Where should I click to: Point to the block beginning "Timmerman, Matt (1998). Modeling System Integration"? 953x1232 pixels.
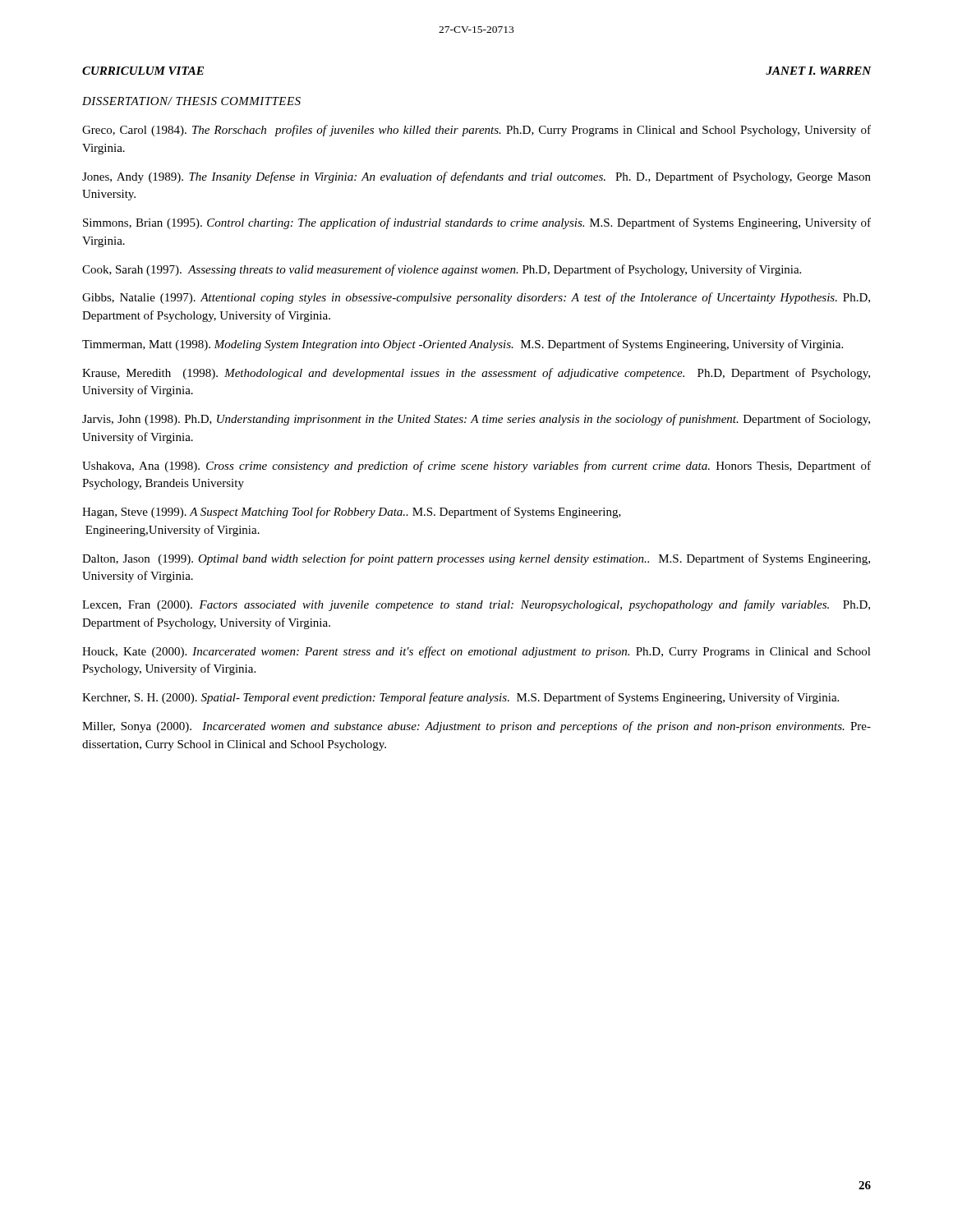click(x=463, y=344)
